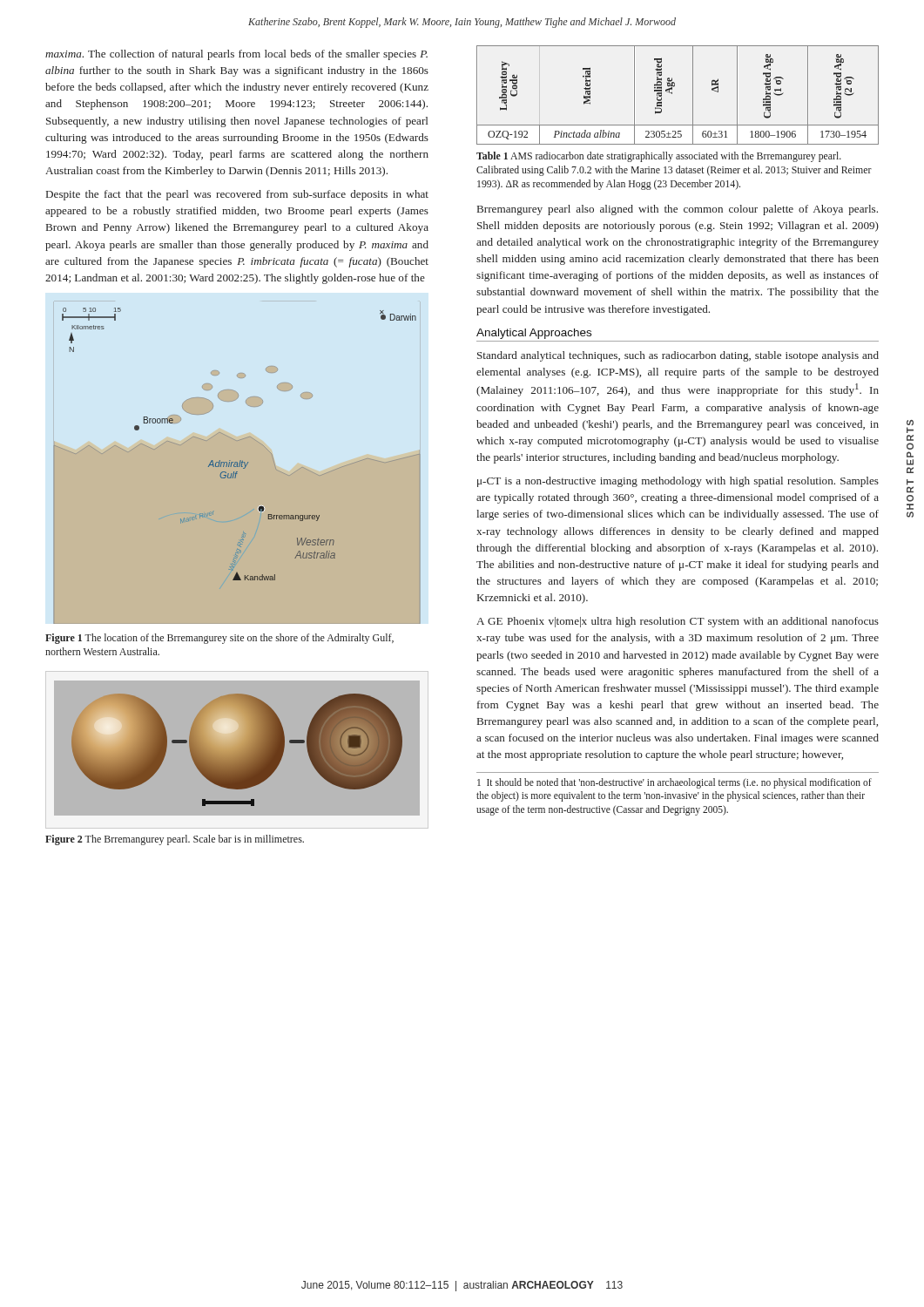Select the region starting "maxima. The collection"
The height and width of the screenshot is (1307, 924).
[237, 112]
